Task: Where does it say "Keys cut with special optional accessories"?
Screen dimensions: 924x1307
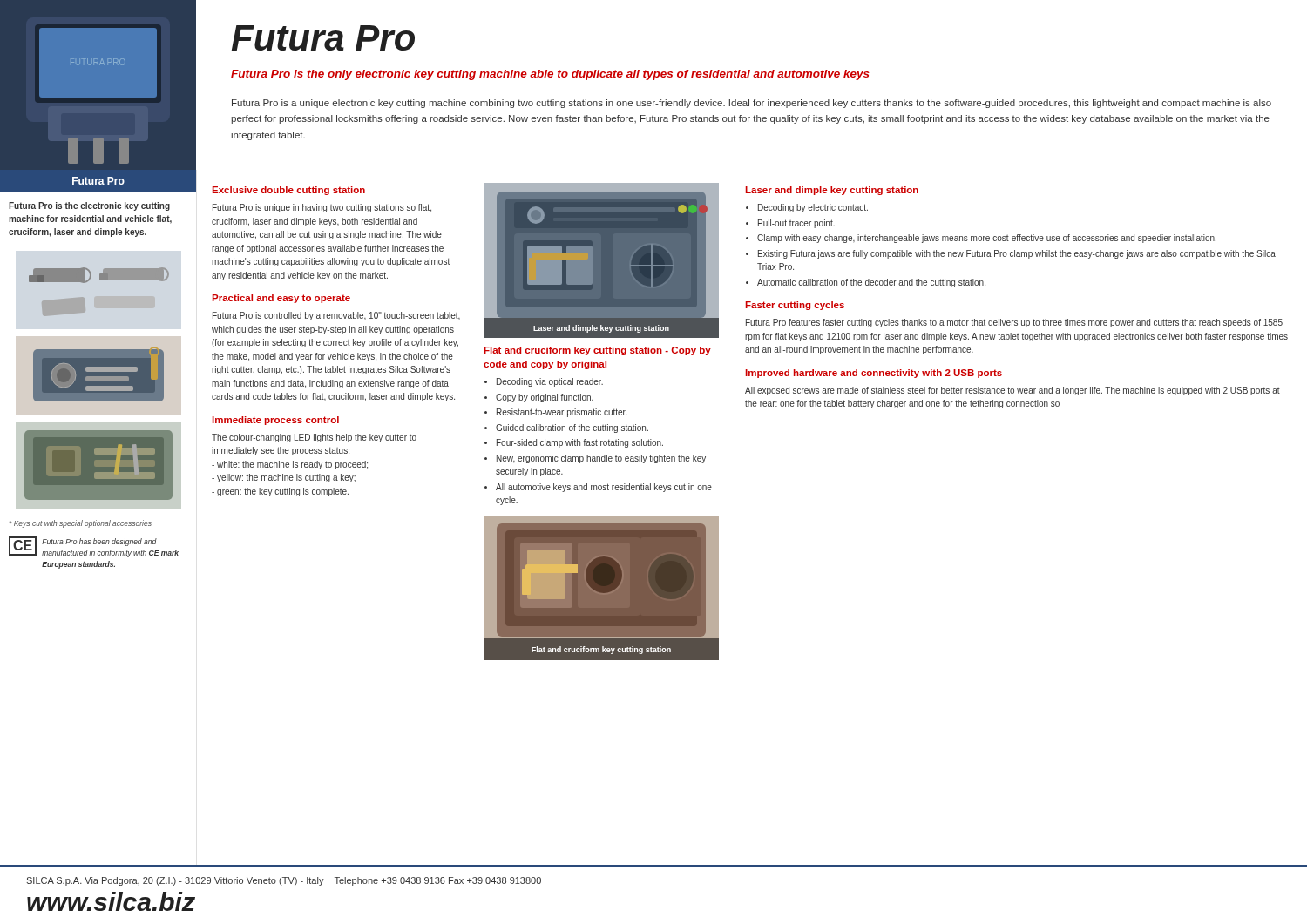Action: tap(80, 523)
